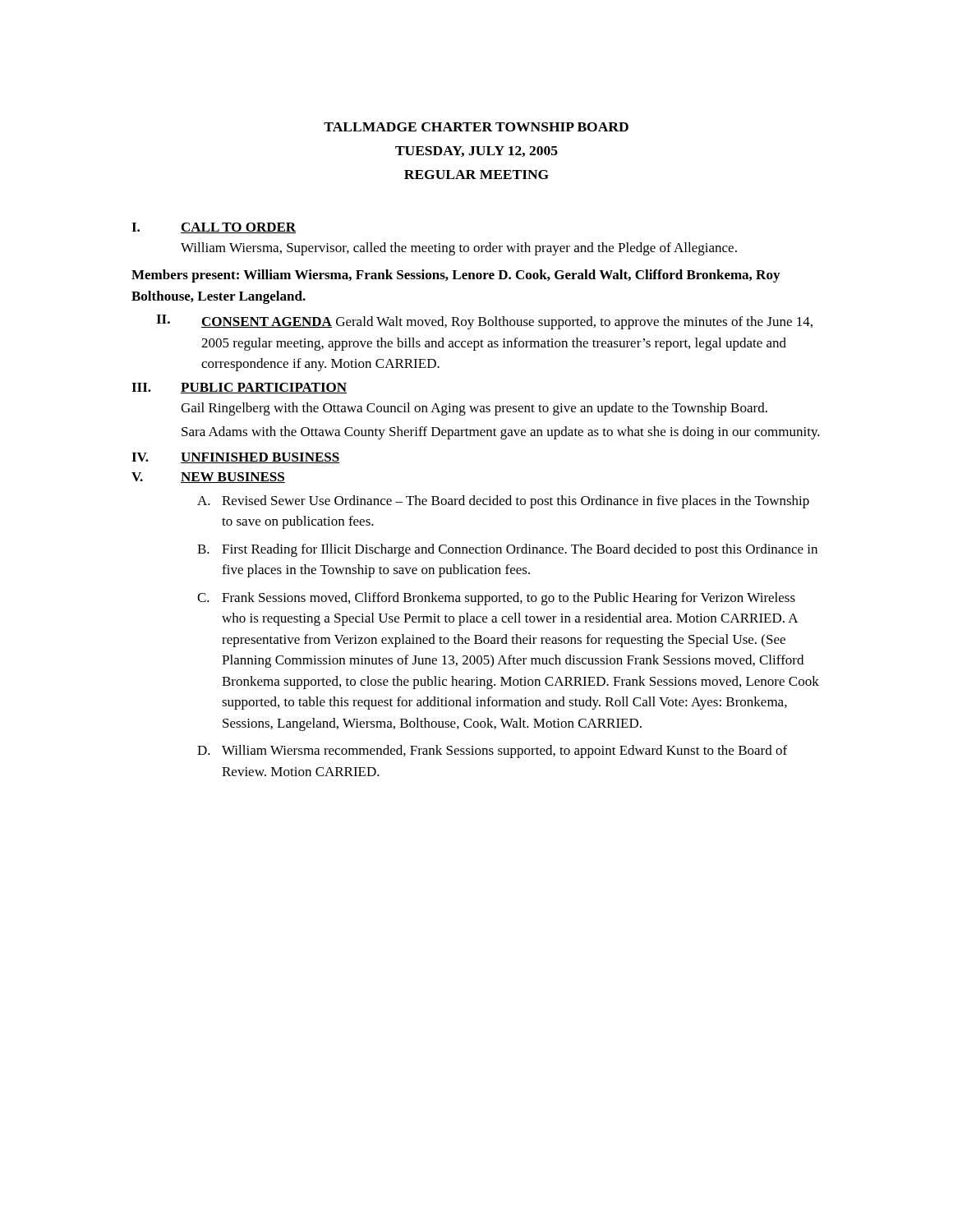This screenshot has height=1232, width=953.
Task: Click on the block starting "TALLMADGE CHARTER TOWNSHIP BOARD"
Action: 476,150
